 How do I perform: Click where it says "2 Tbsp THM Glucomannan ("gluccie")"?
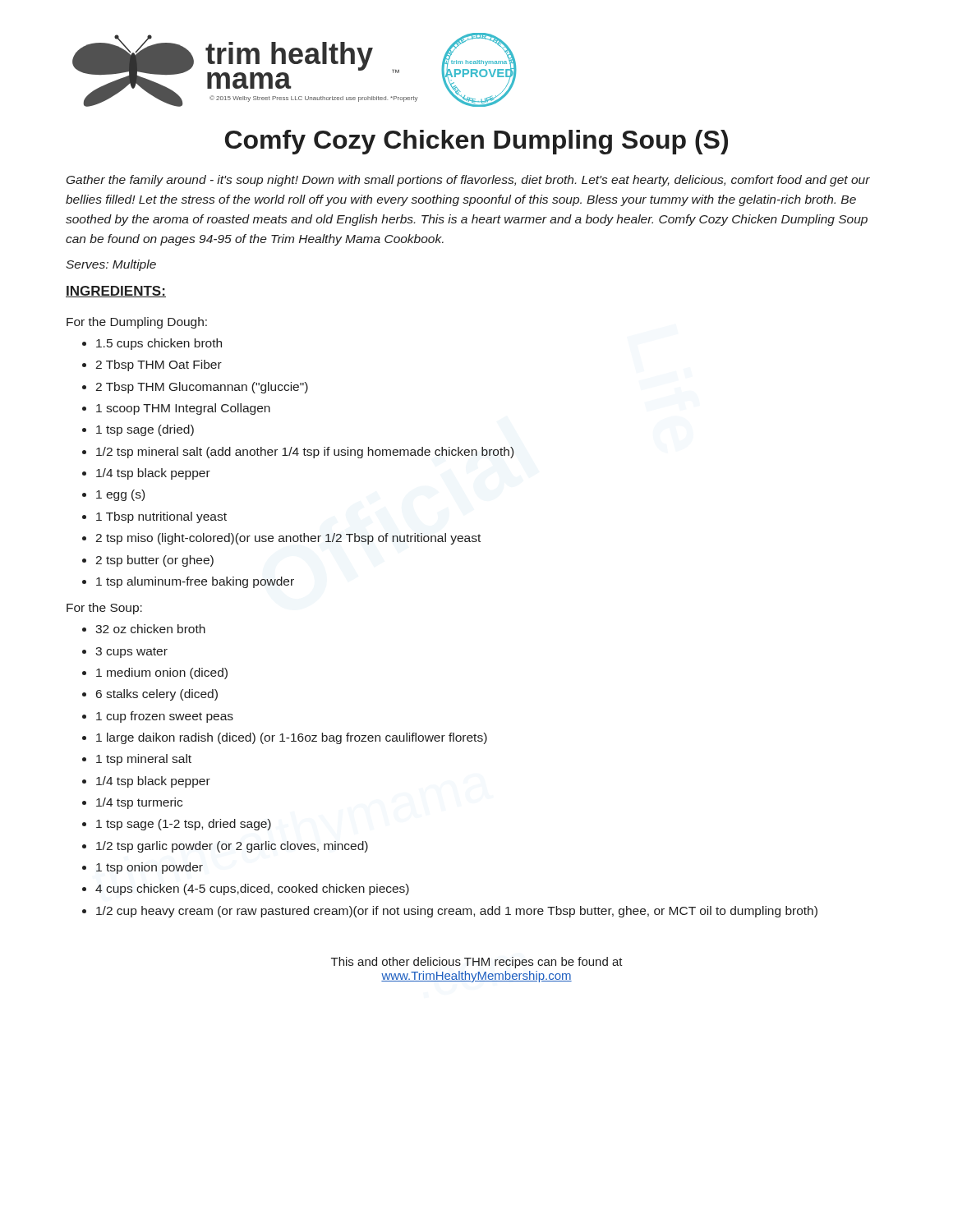coord(202,386)
